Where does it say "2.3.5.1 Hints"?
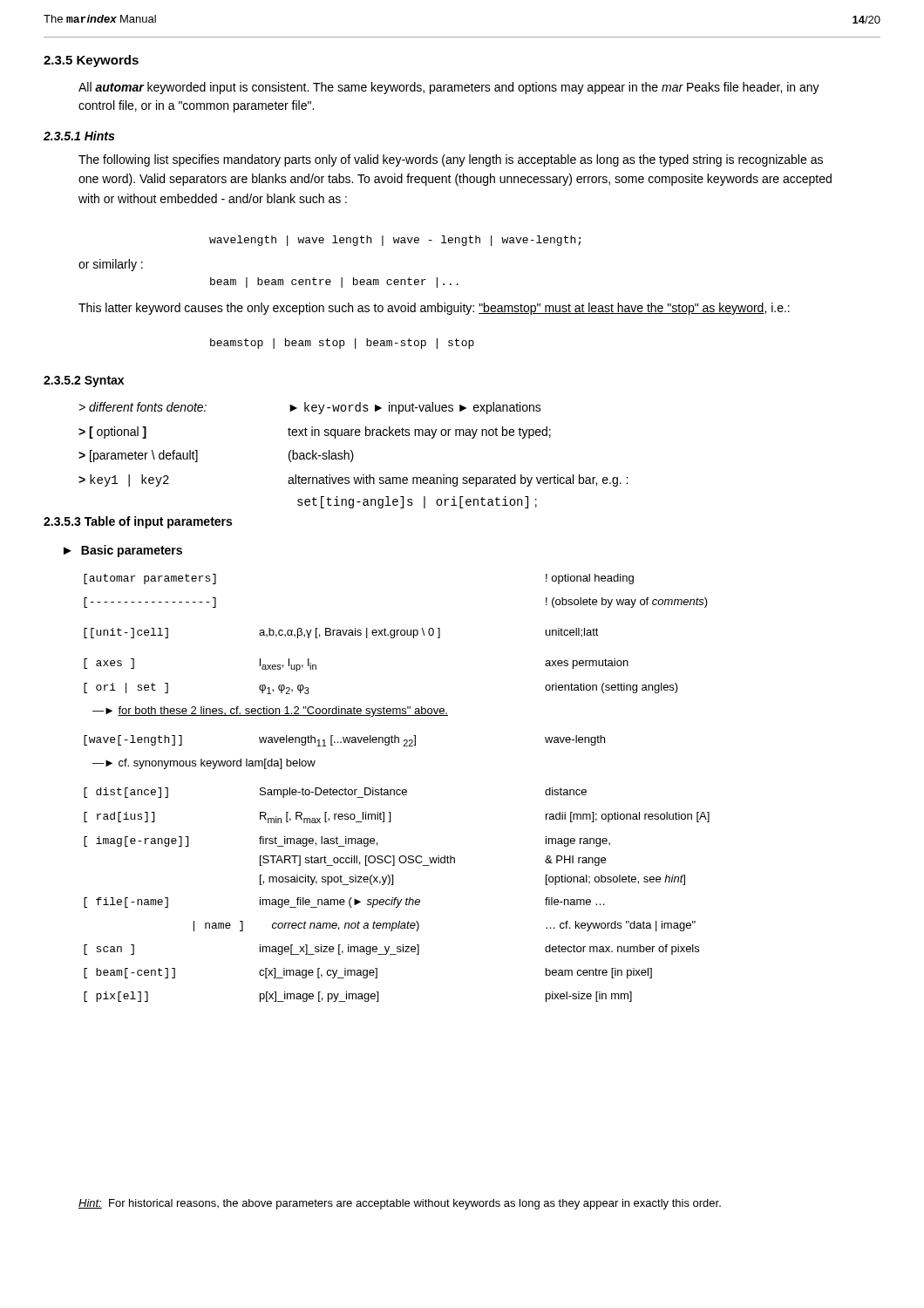 coord(79,136)
